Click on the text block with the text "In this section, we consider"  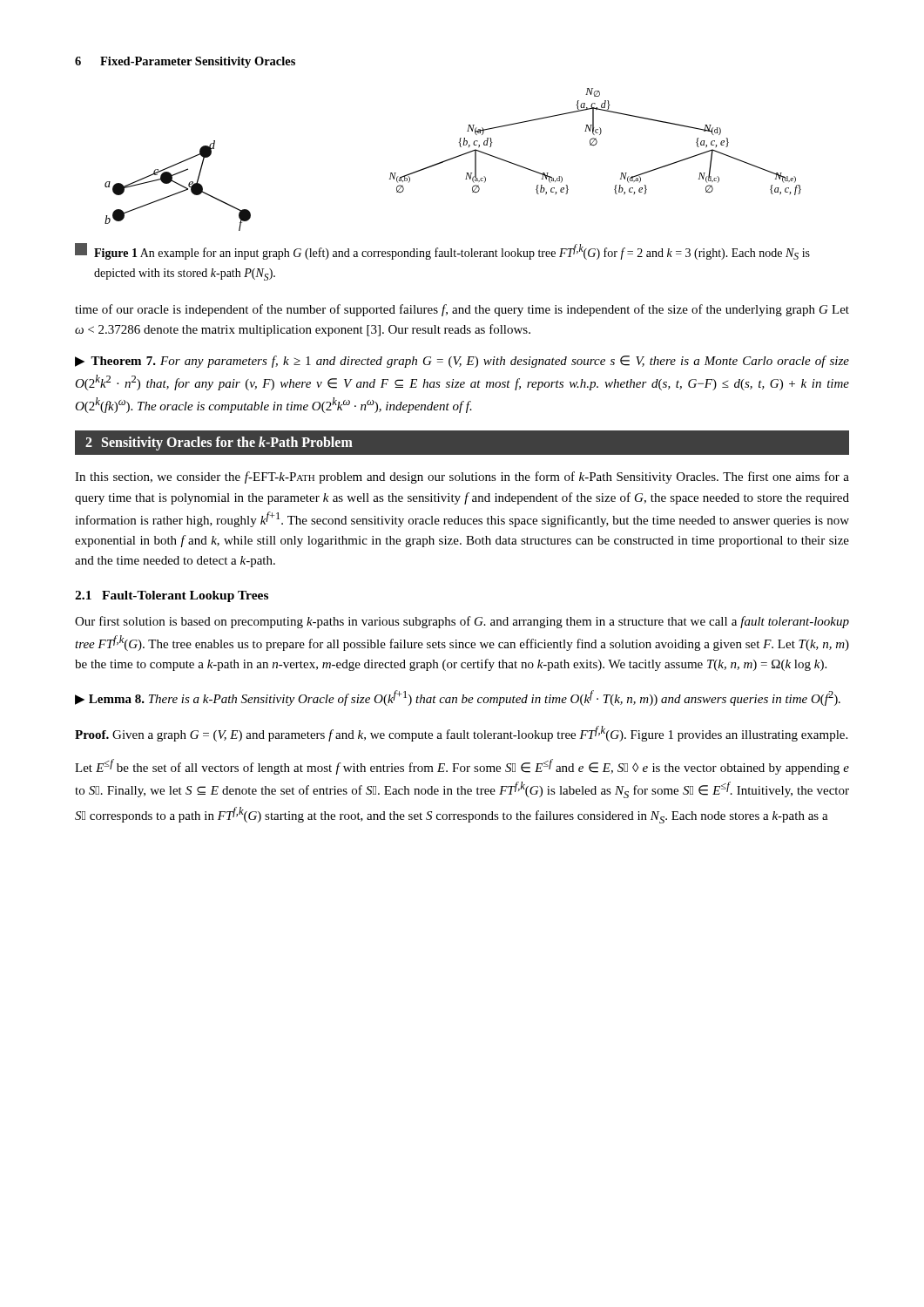pyautogui.click(x=462, y=519)
